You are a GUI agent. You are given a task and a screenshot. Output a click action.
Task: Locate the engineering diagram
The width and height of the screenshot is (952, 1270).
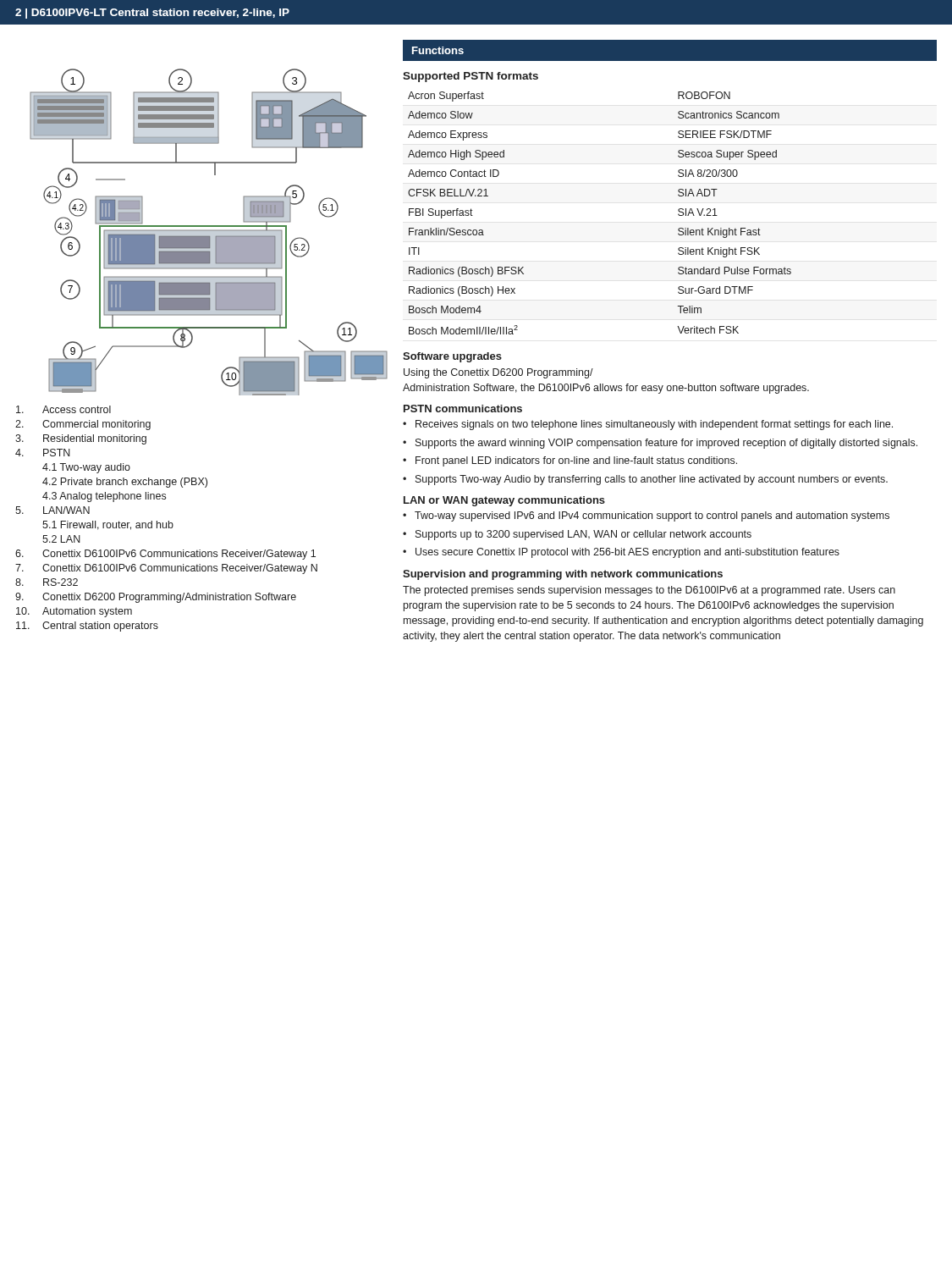(x=201, y=218)
